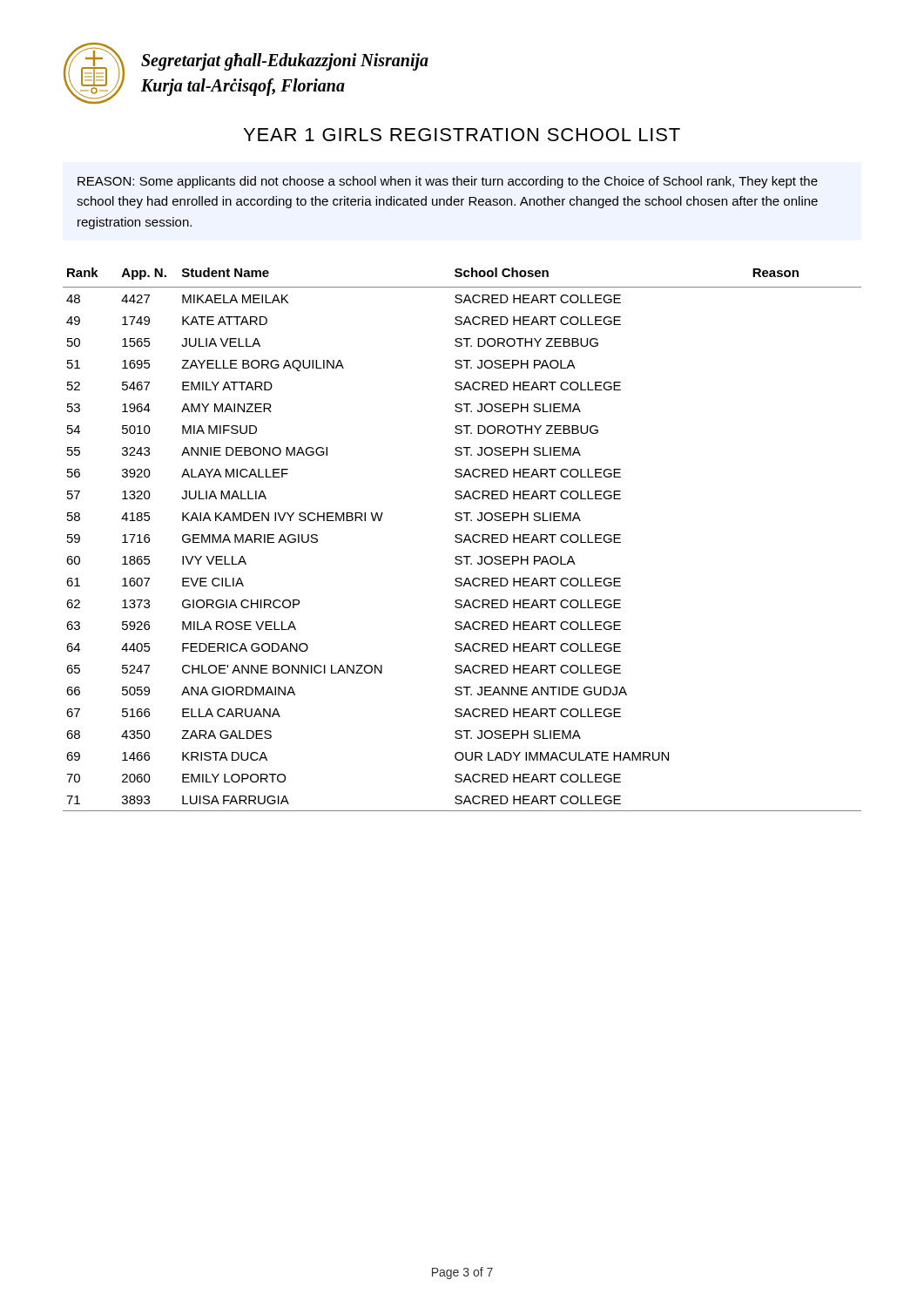Screen dimensions: 1307x924
Task: Click on the logo
Action: coord(462,73)
